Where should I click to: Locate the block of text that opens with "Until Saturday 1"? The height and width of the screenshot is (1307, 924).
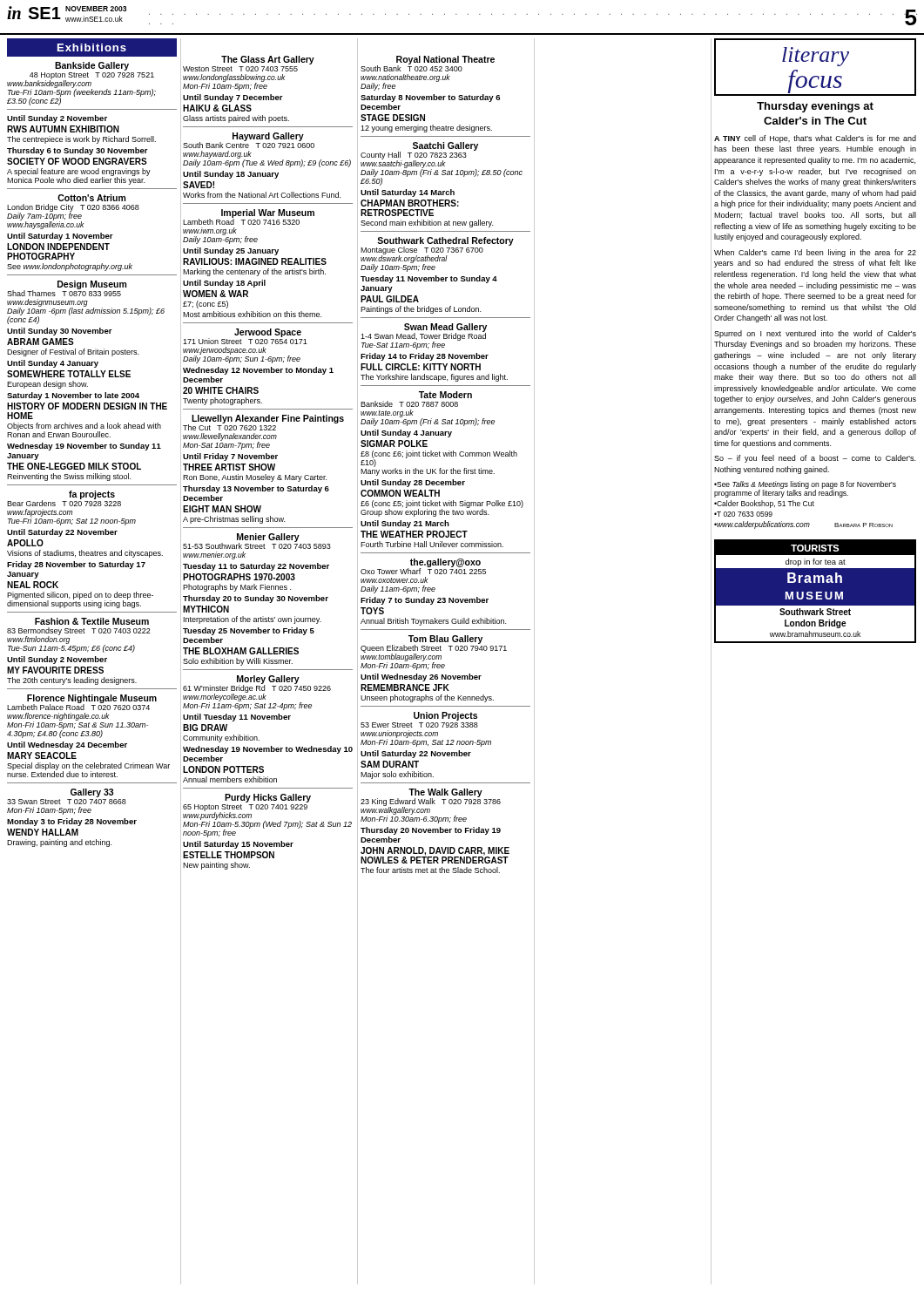(x=92, y=251)
